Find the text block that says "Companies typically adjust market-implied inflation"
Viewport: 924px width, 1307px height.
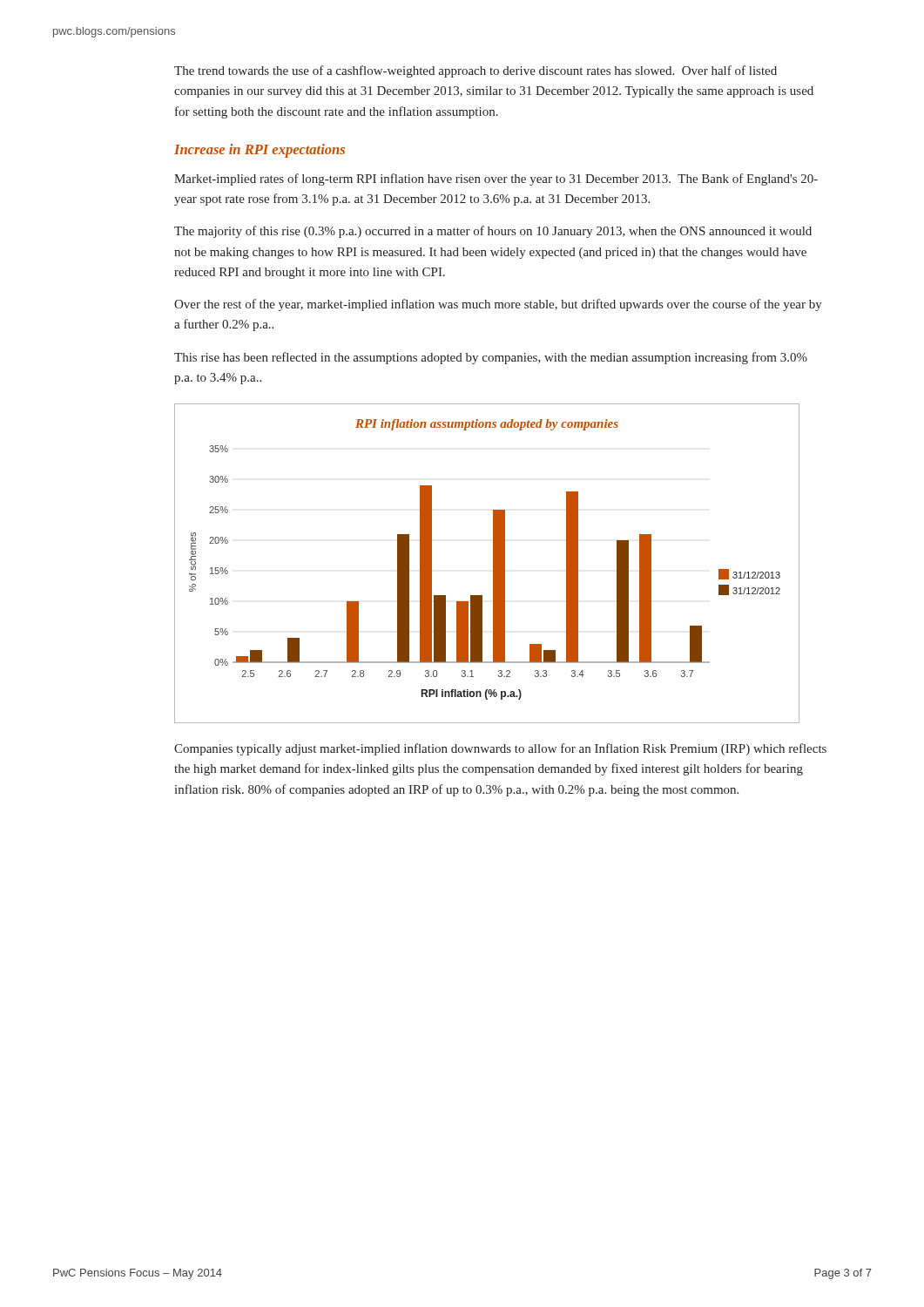[x=501, y=769]
